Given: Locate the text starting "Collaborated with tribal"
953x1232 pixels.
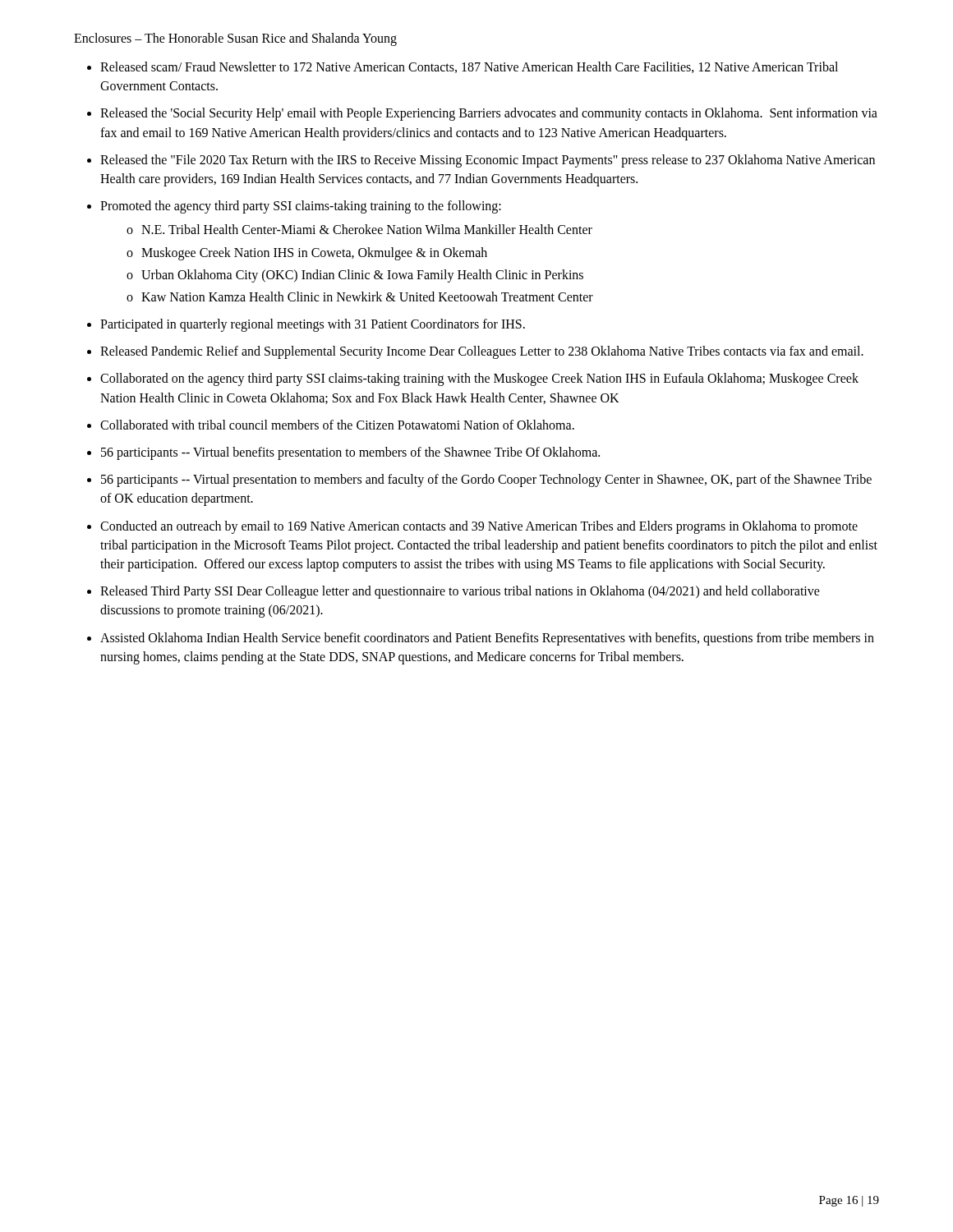Looking at the screenshot, I should pyautogui.click(x=338, y=425).
